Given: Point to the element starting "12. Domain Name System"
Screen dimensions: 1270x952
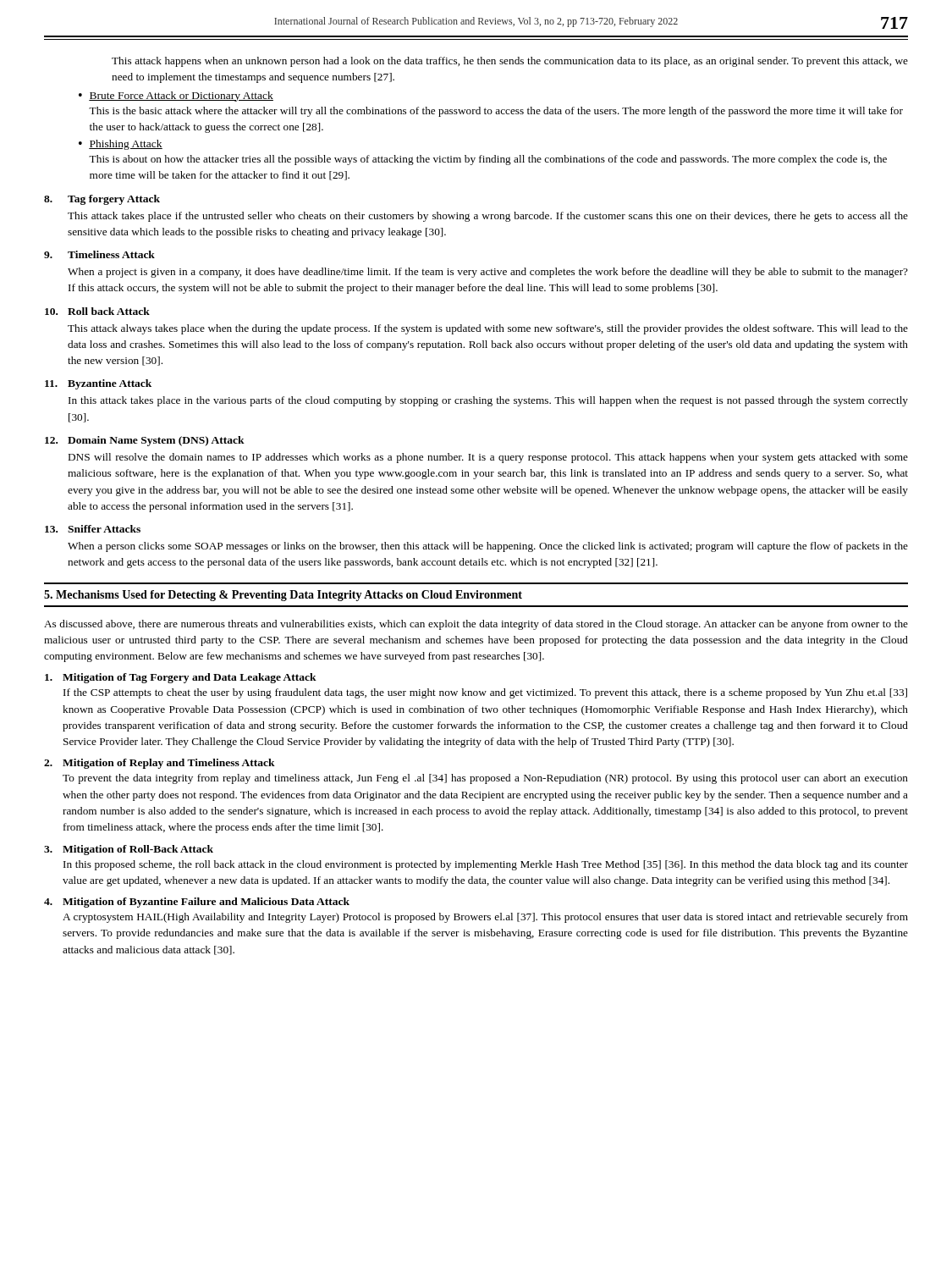Looking at the screenshot, I should click(476, 474).
